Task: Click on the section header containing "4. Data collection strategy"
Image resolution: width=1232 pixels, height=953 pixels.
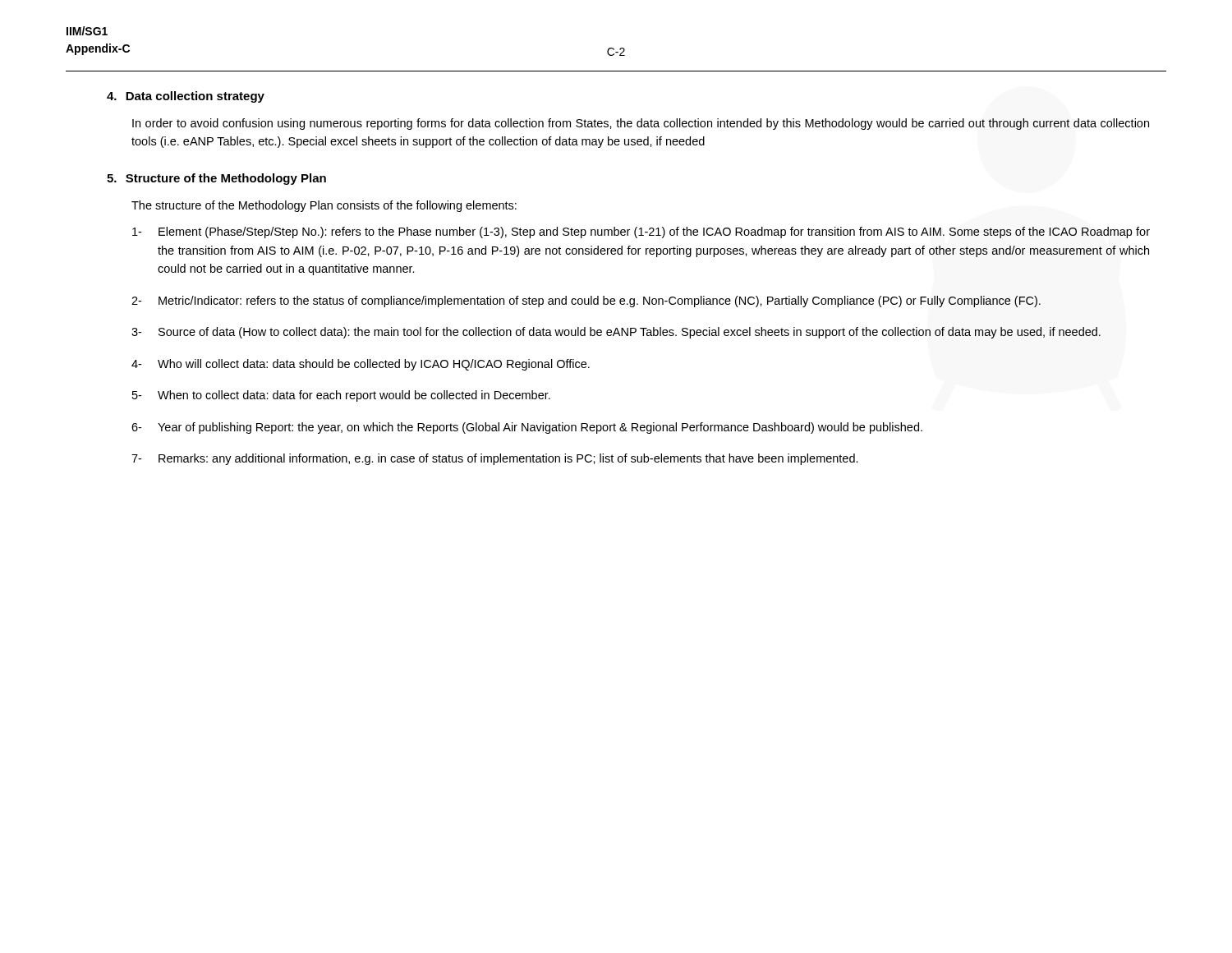Action: pos(186,96)
